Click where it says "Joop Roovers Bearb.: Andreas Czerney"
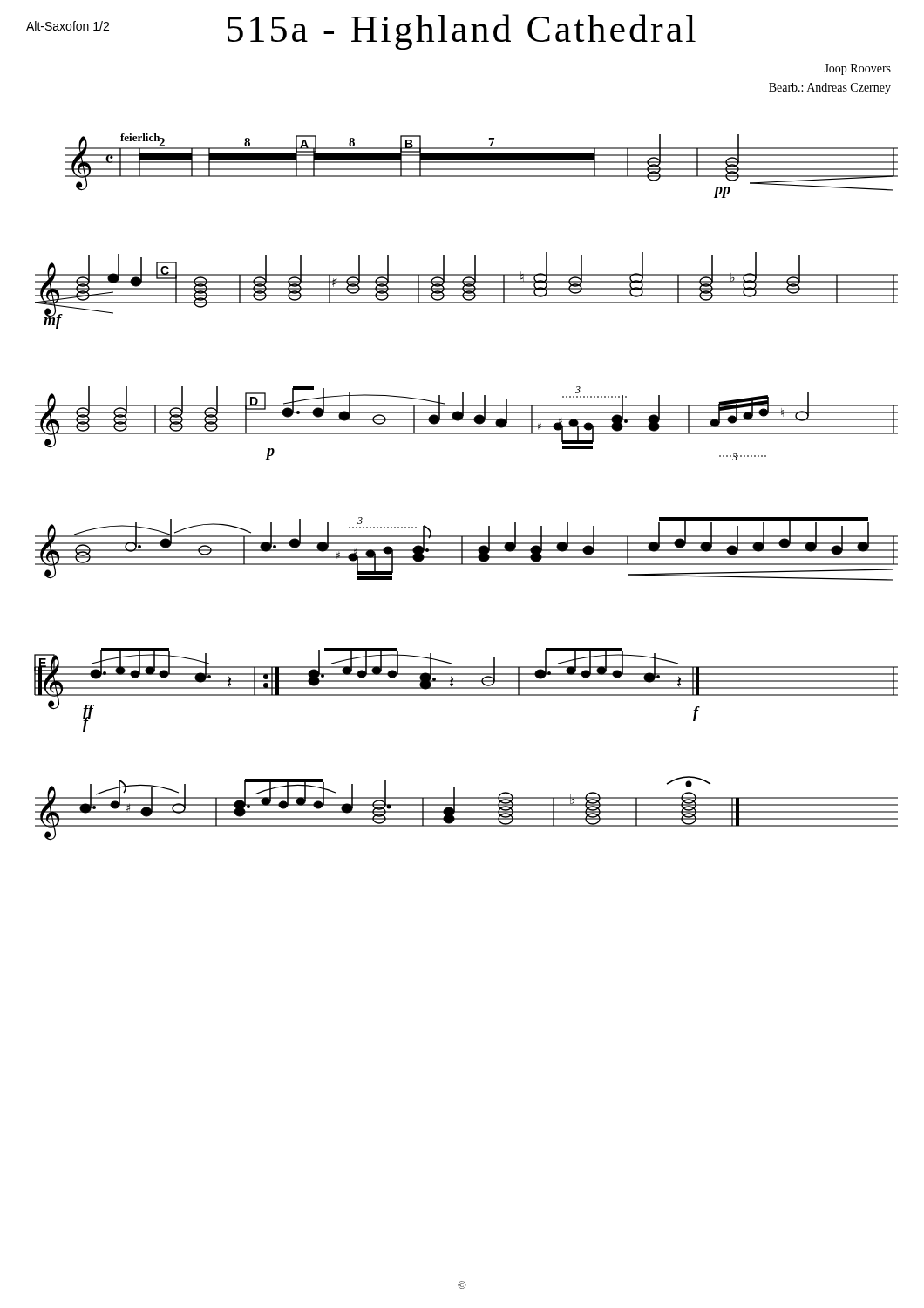This screenshot has height=1308, width=924. [x=830, y=78]
